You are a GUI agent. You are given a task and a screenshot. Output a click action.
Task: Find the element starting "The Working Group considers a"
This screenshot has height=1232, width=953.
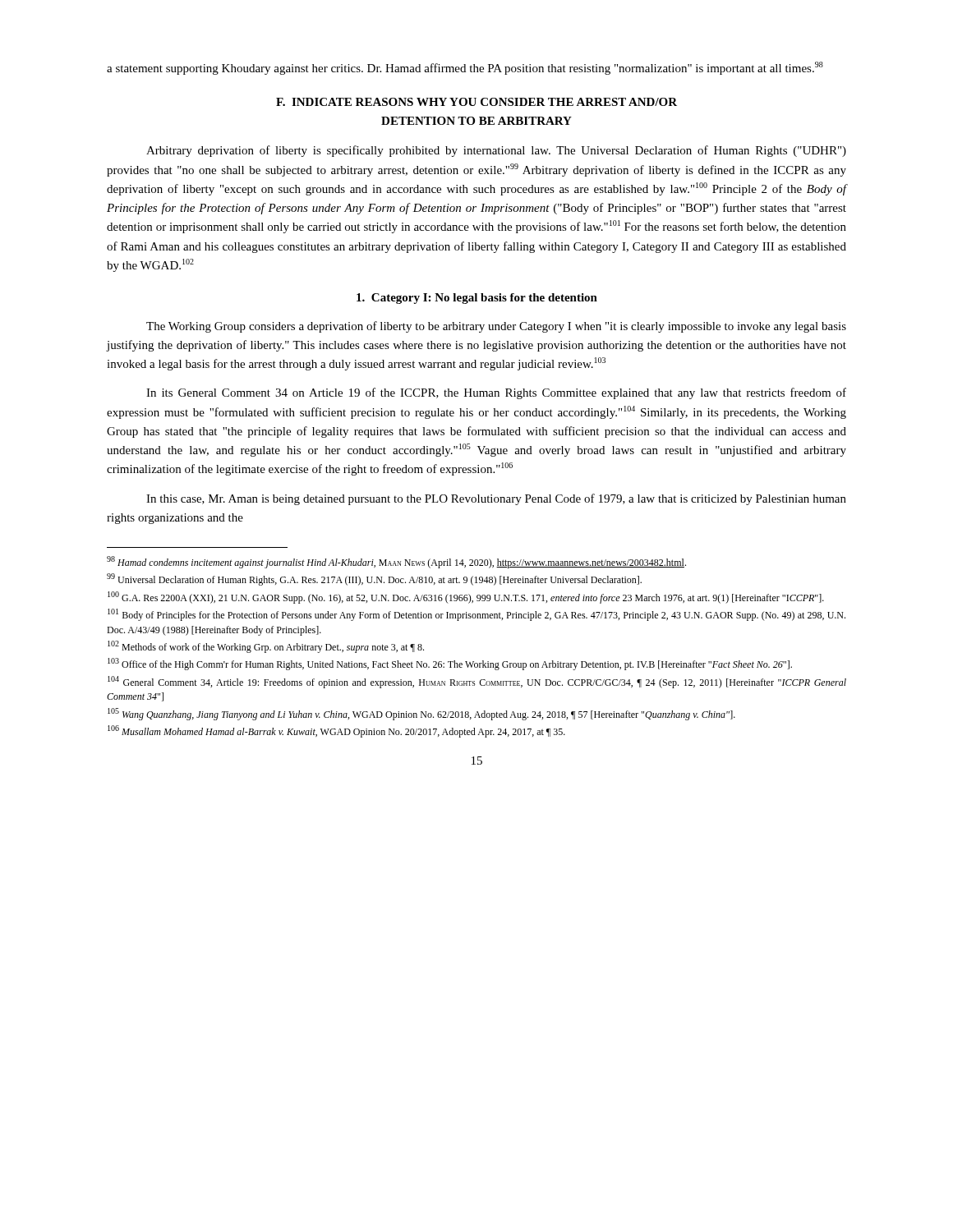coord(476,345)
